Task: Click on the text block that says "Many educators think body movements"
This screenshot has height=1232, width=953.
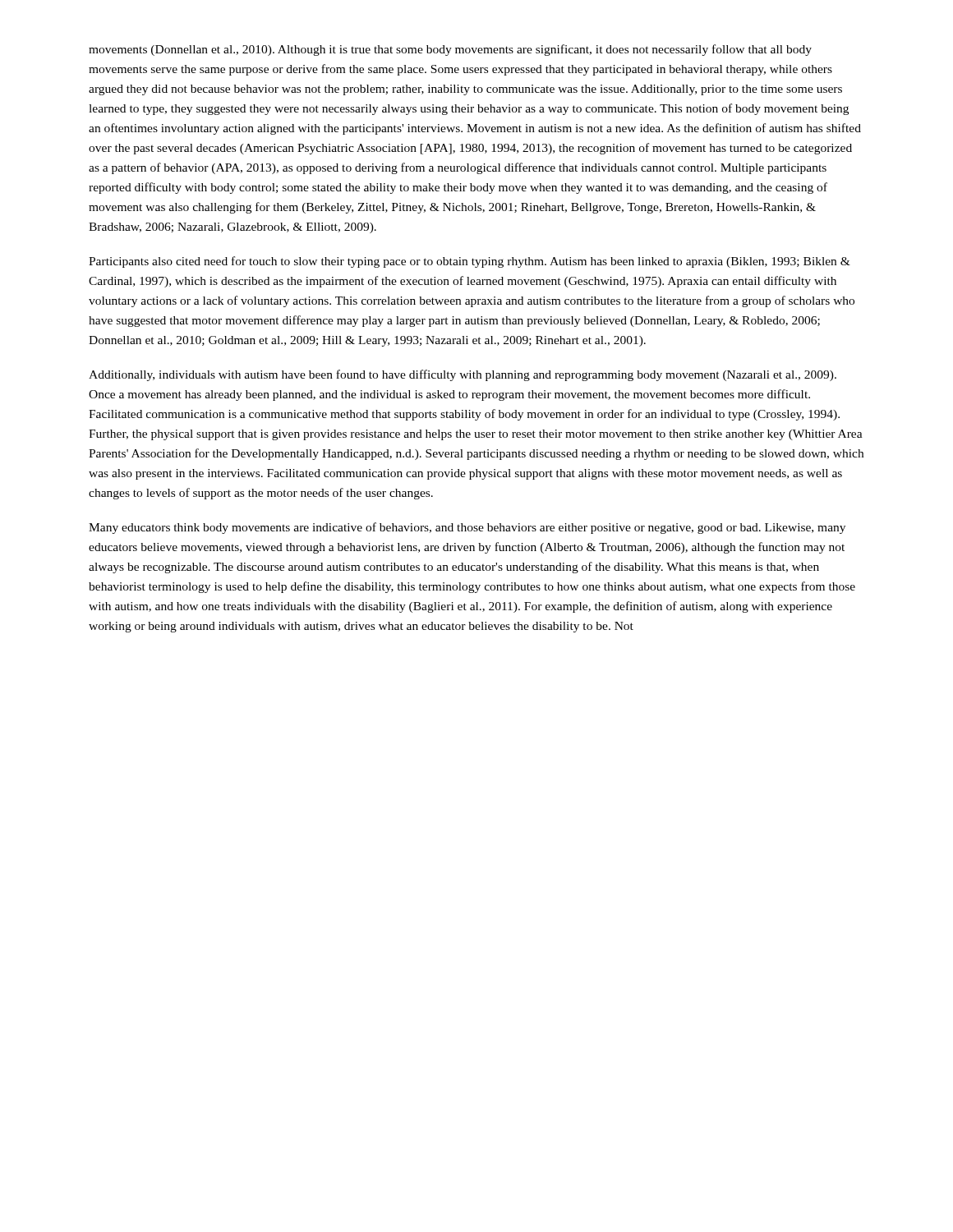Action: click(x=472, y=576)
